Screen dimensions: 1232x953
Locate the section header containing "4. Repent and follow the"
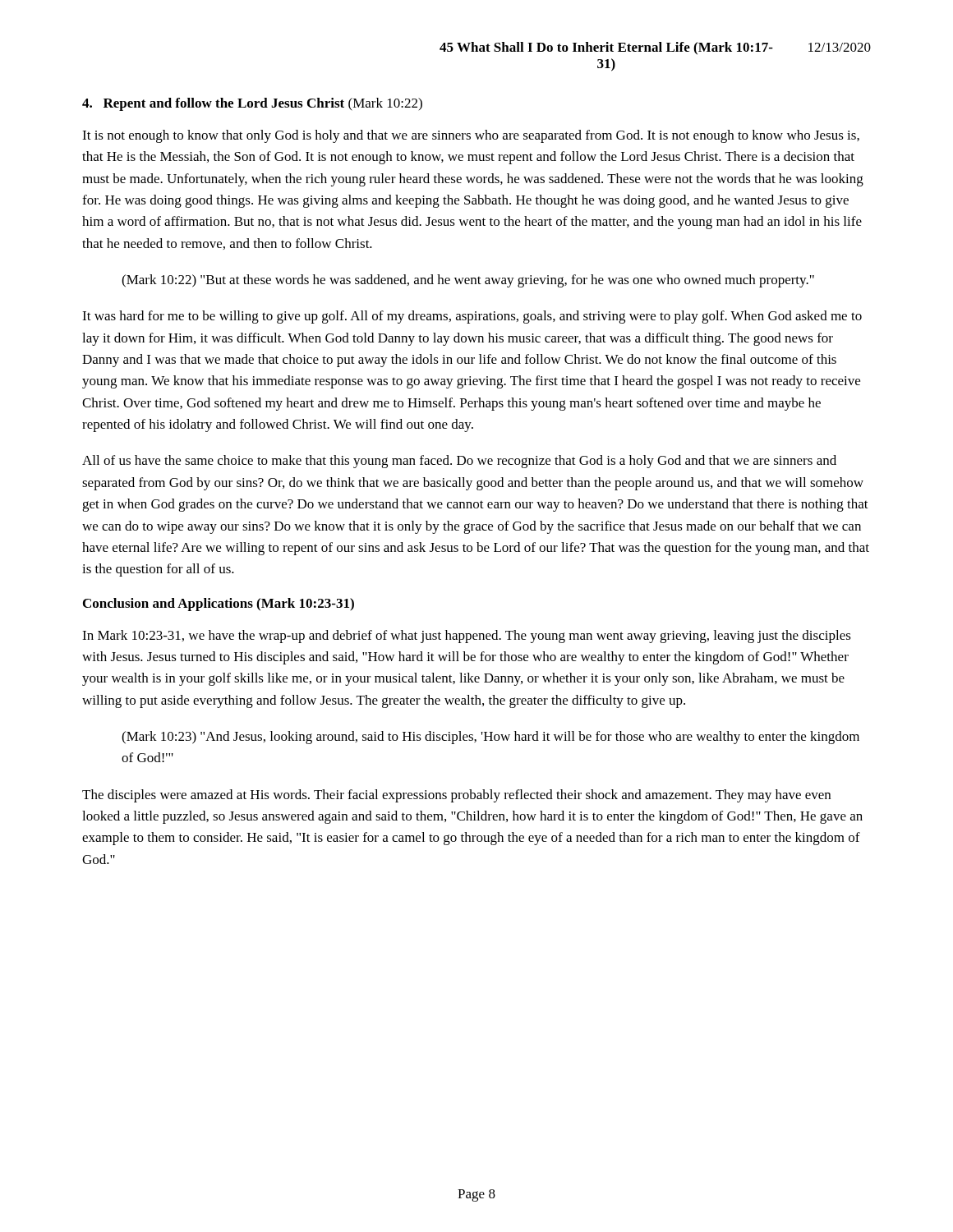click(252, 103)
